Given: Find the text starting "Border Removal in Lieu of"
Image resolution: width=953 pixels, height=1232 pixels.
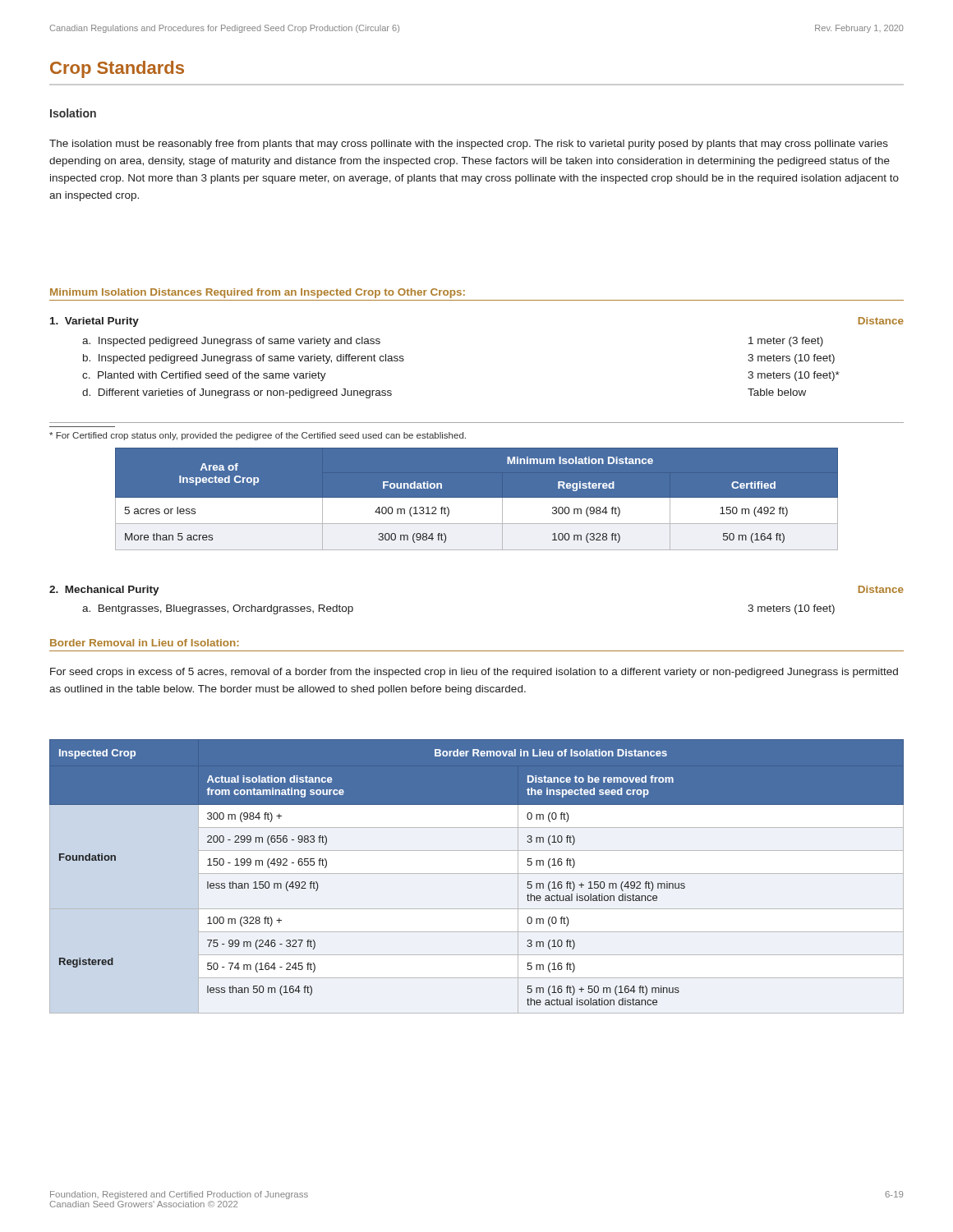Looking at the screenshot, I should 144,643.
